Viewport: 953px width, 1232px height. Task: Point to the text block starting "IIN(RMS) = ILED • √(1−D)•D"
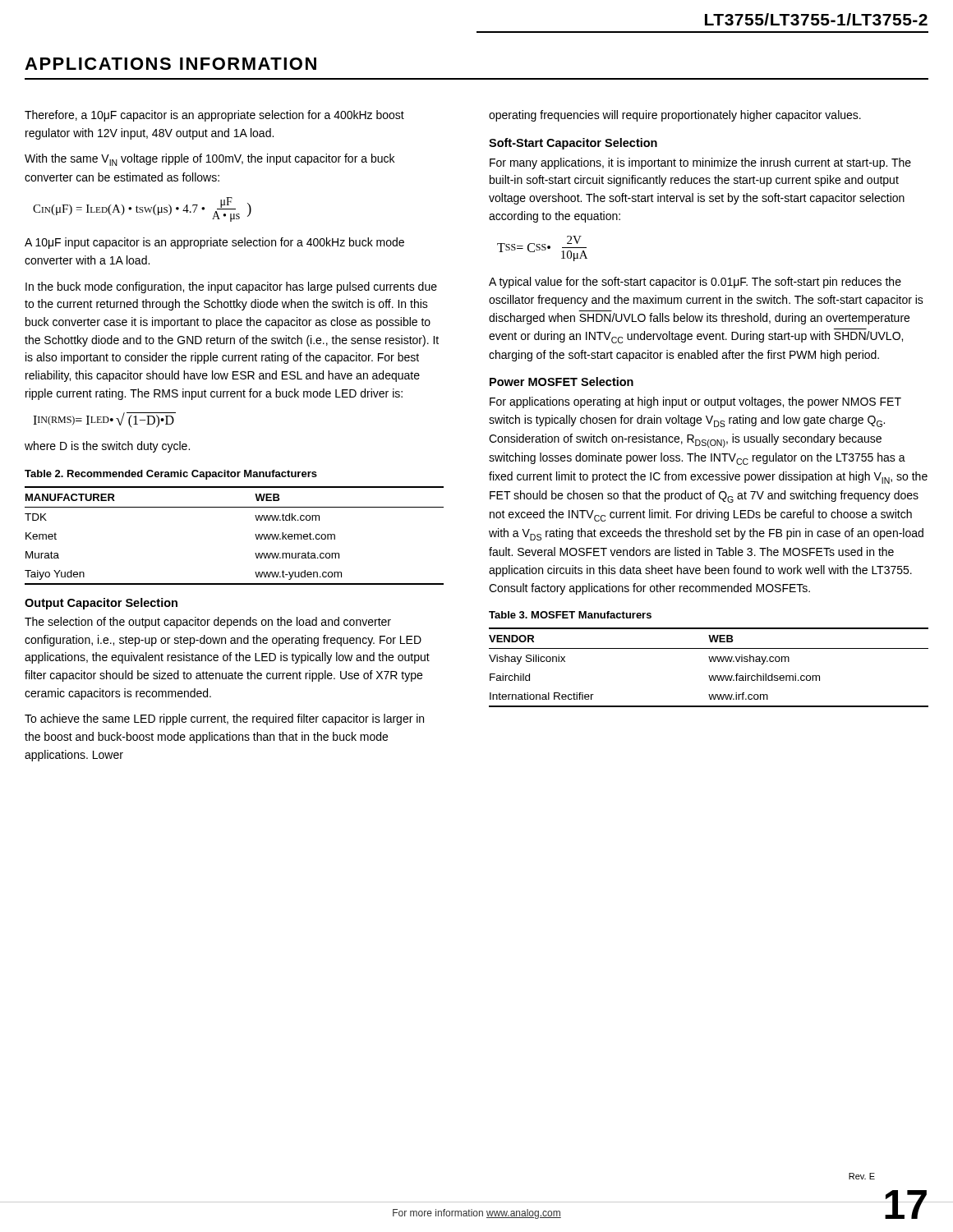point(104,420)
